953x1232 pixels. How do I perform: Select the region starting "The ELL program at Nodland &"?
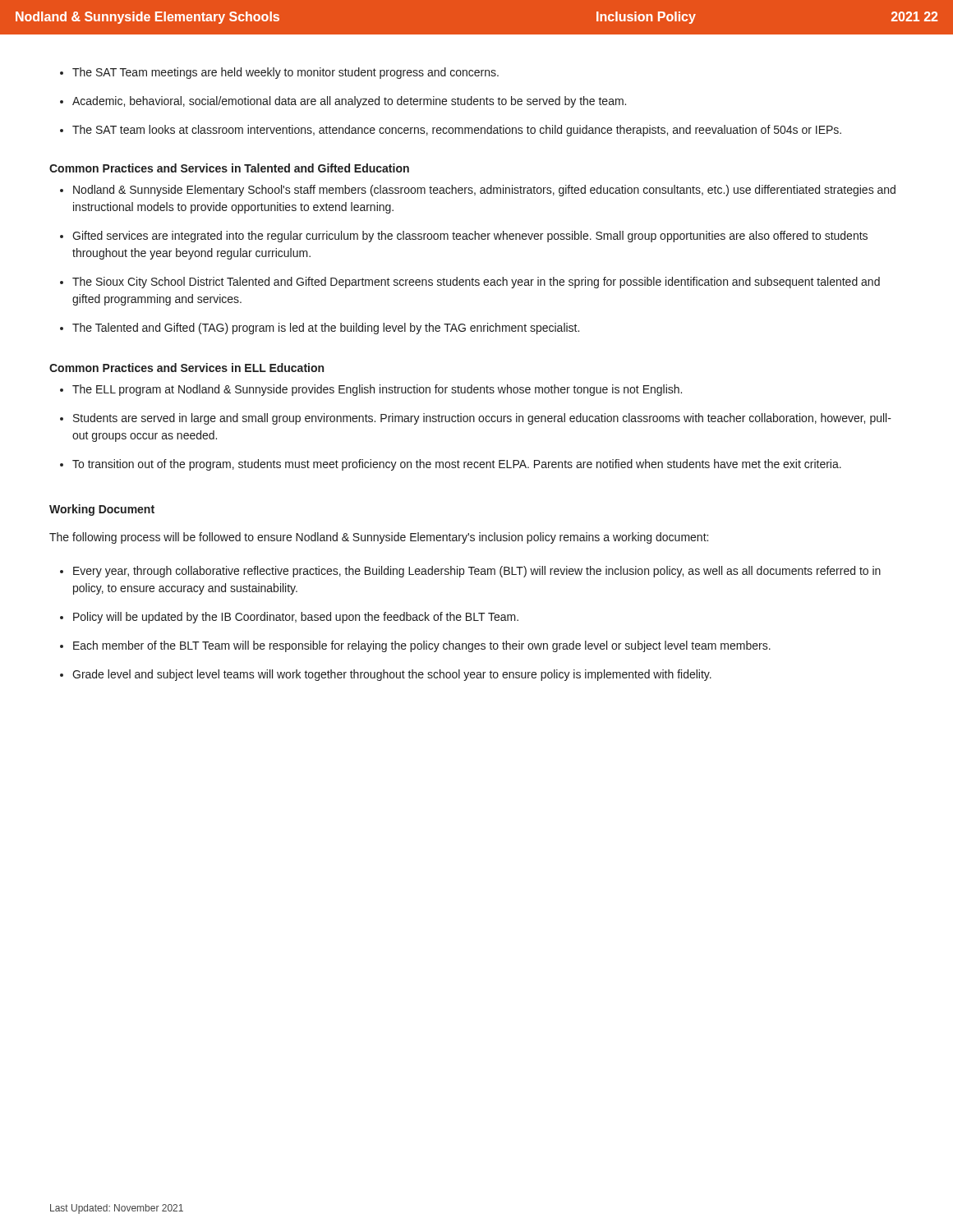[x=476, y=390]
